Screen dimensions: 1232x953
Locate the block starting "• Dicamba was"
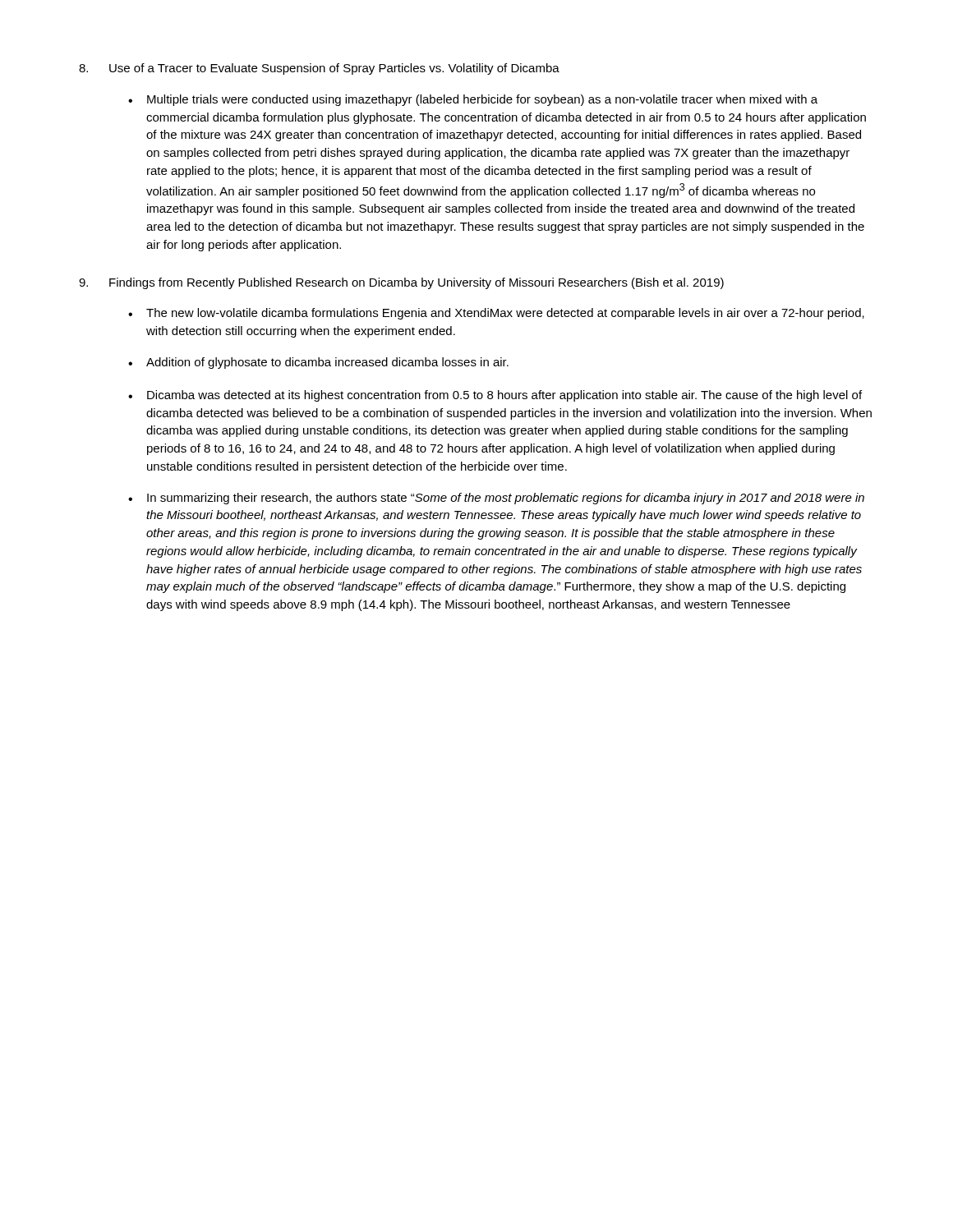[501, 431]
